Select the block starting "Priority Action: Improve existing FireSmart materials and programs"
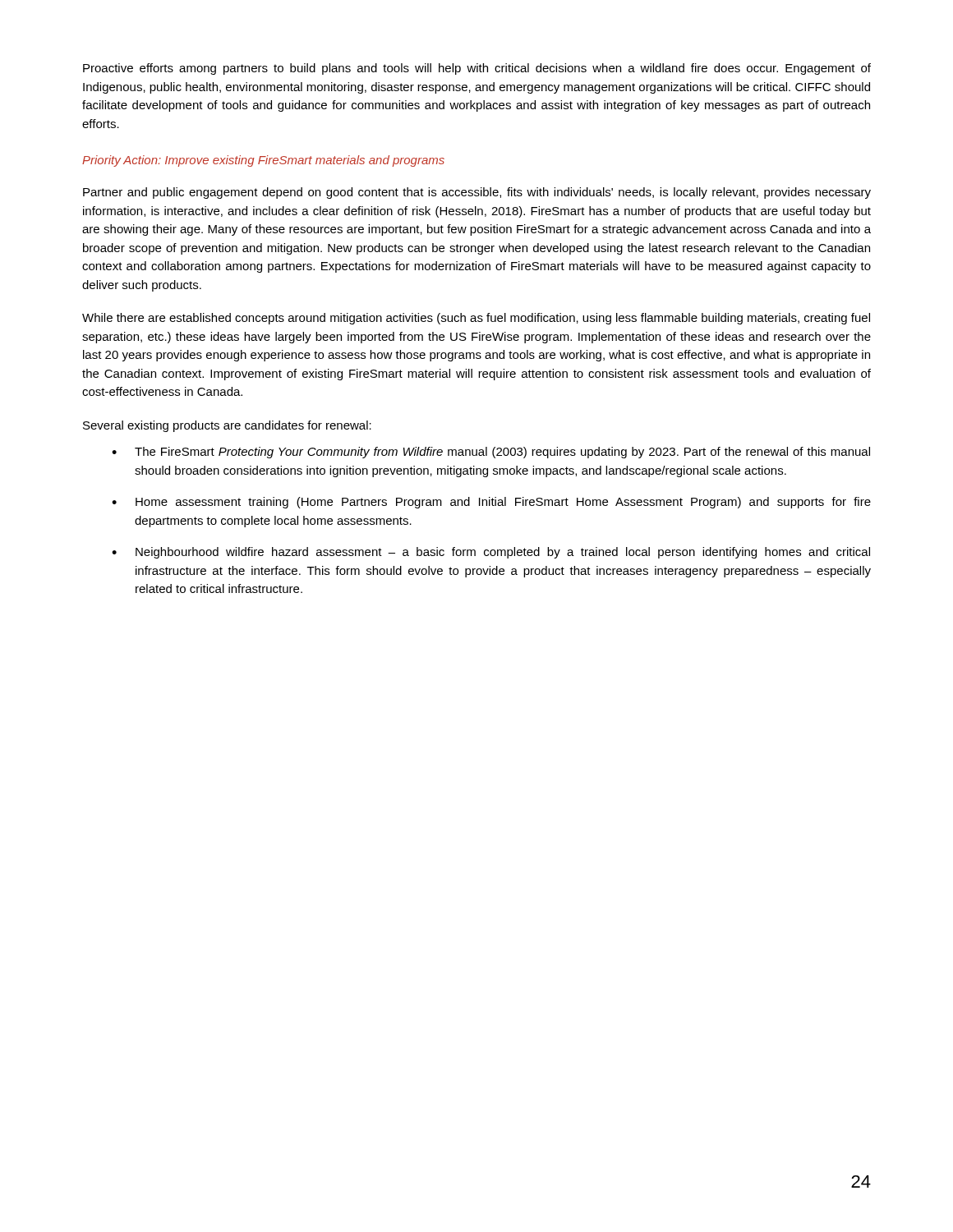Image resolution: width=953 pixels, height=1232 pixels. 263,160
